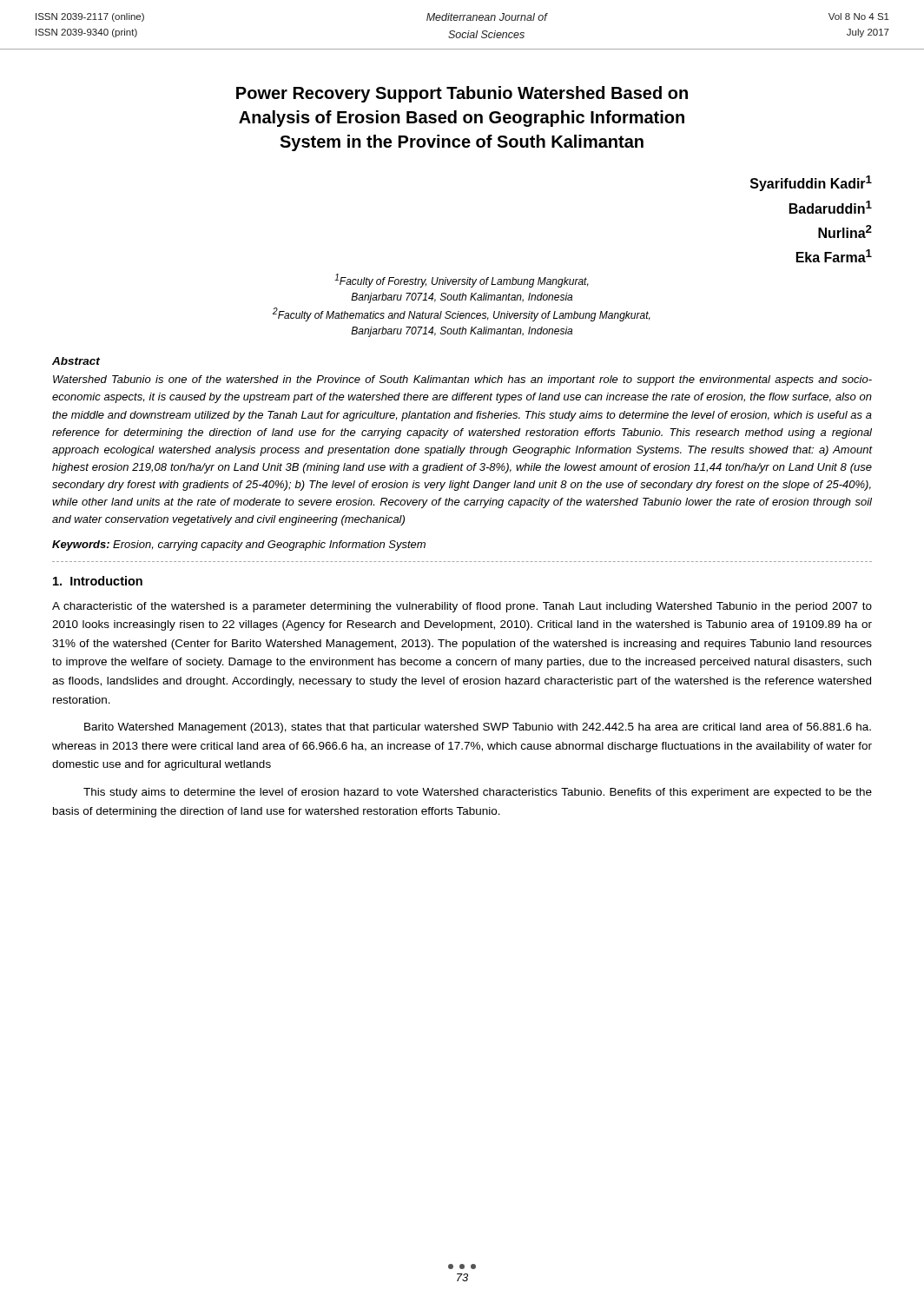Click on the passage starting "1. Introduction"
Screen dimensions: 1303x924
[98, 581]
